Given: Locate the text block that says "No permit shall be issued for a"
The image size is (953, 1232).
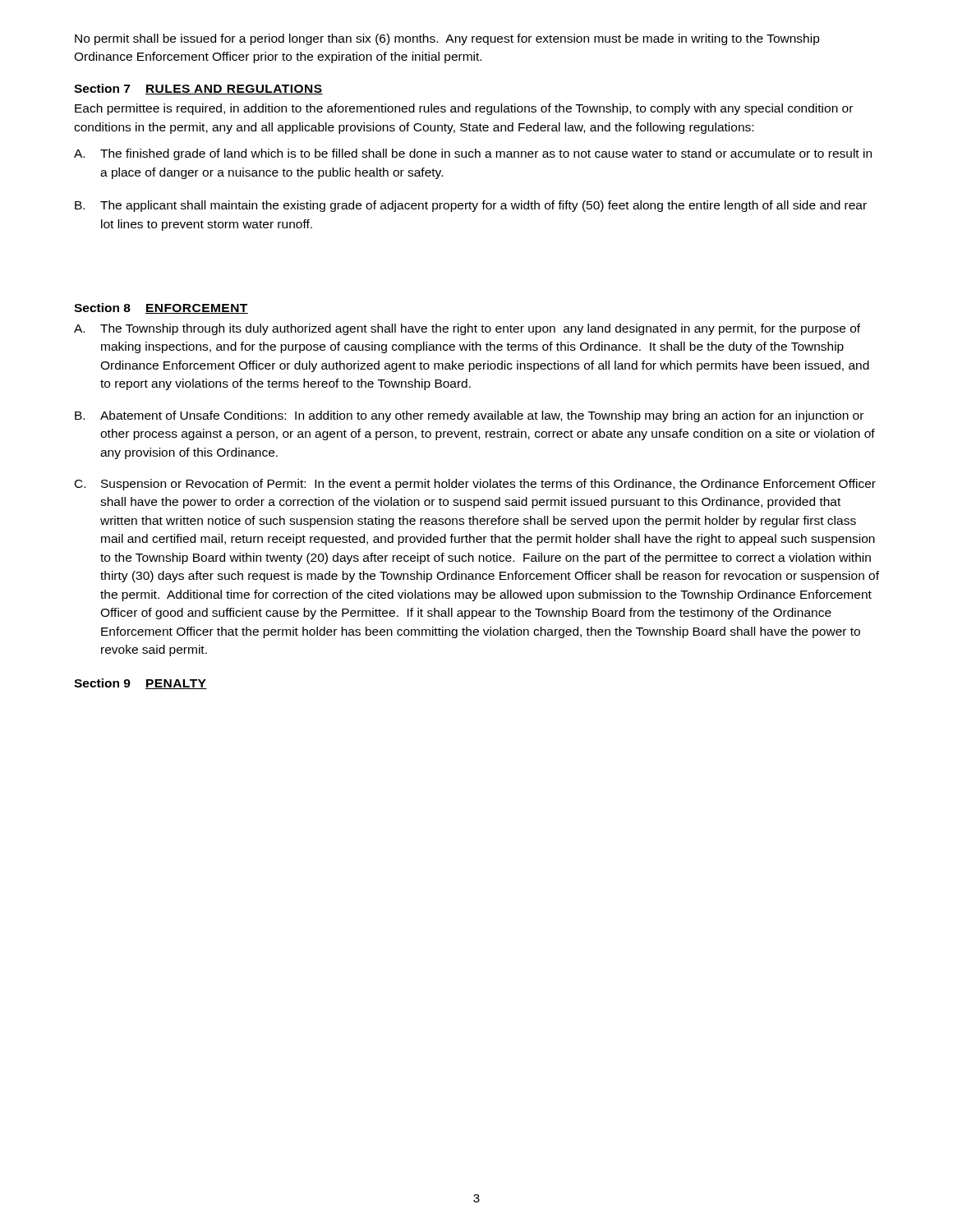Looking at the screenshot, I should (x=447, y=47).
